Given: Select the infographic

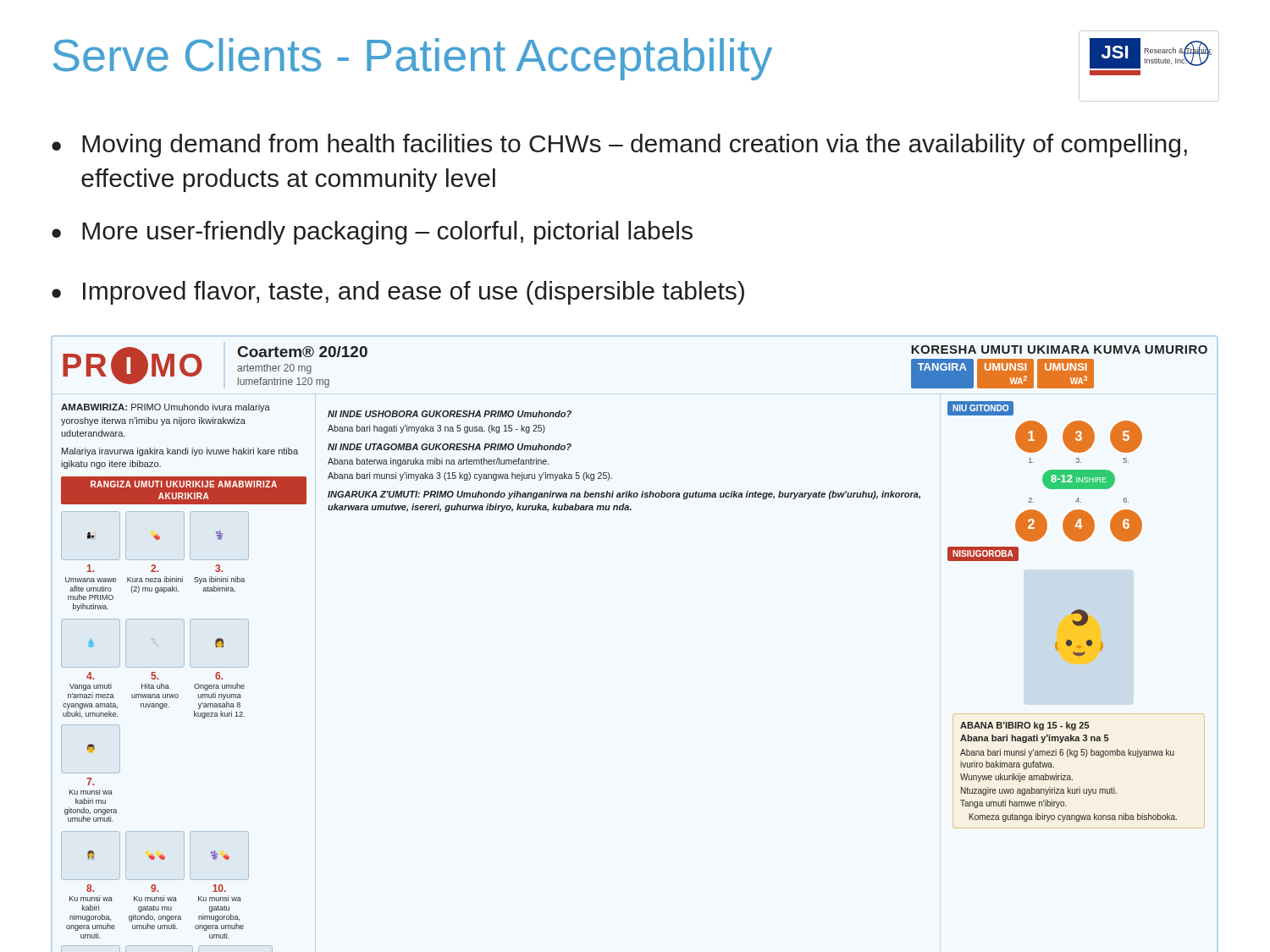Looking at the screenshot, I should [x=635, y=643].
